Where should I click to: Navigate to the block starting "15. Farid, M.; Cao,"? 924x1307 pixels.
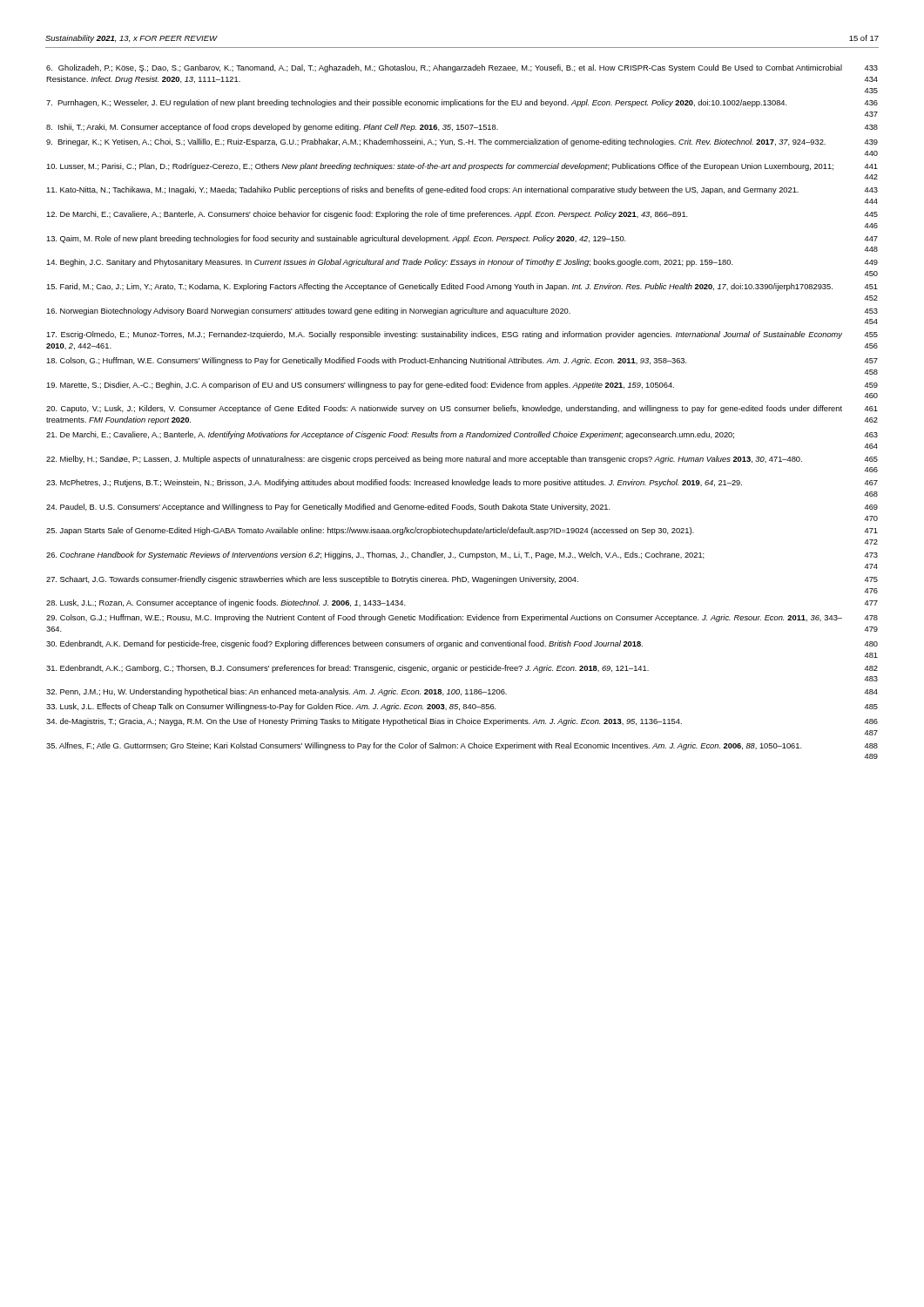(x=440, y=287)
